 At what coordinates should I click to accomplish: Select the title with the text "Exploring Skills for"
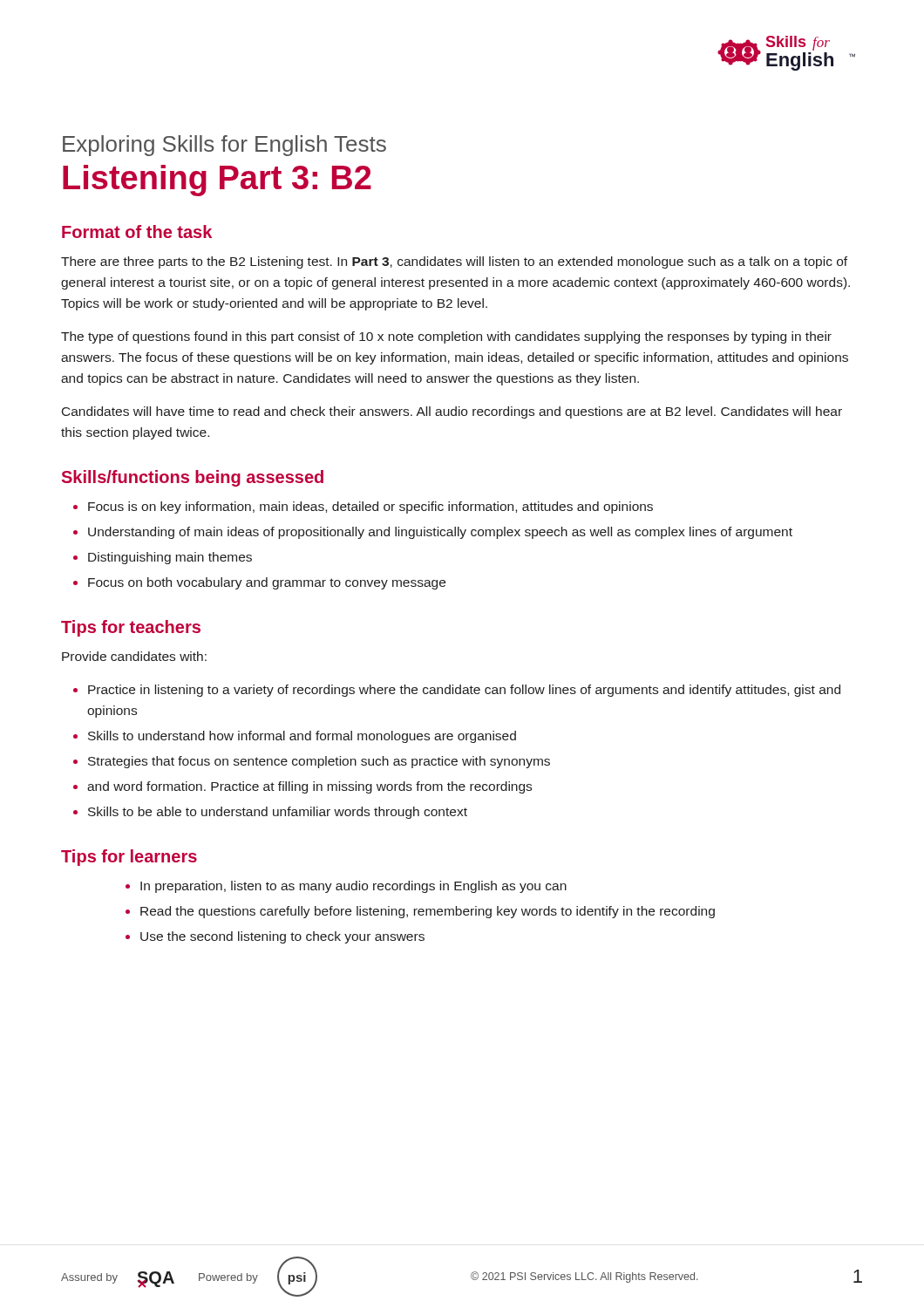click(224, 146)
